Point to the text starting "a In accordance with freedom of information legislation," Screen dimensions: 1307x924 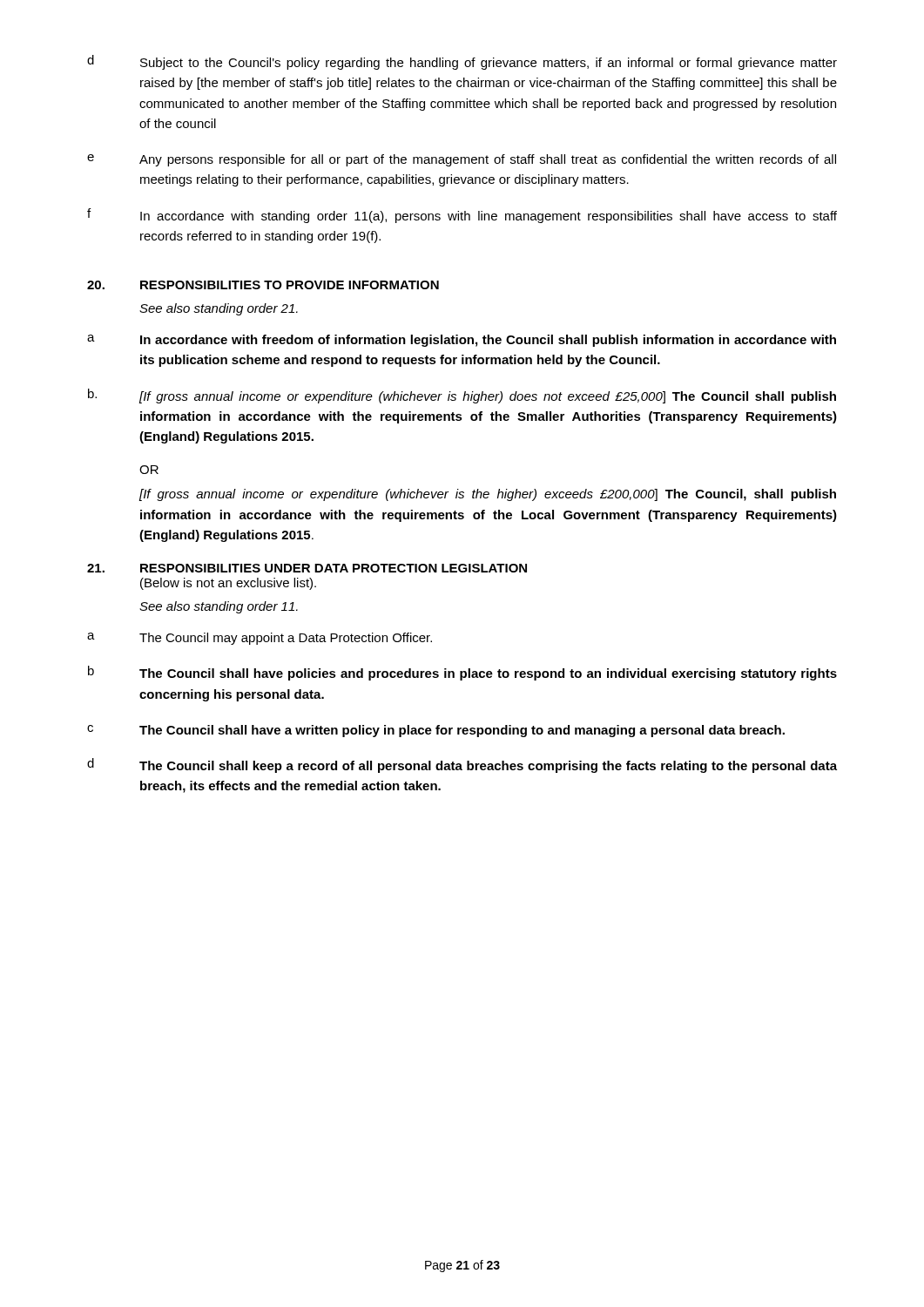tap(462, 350)
